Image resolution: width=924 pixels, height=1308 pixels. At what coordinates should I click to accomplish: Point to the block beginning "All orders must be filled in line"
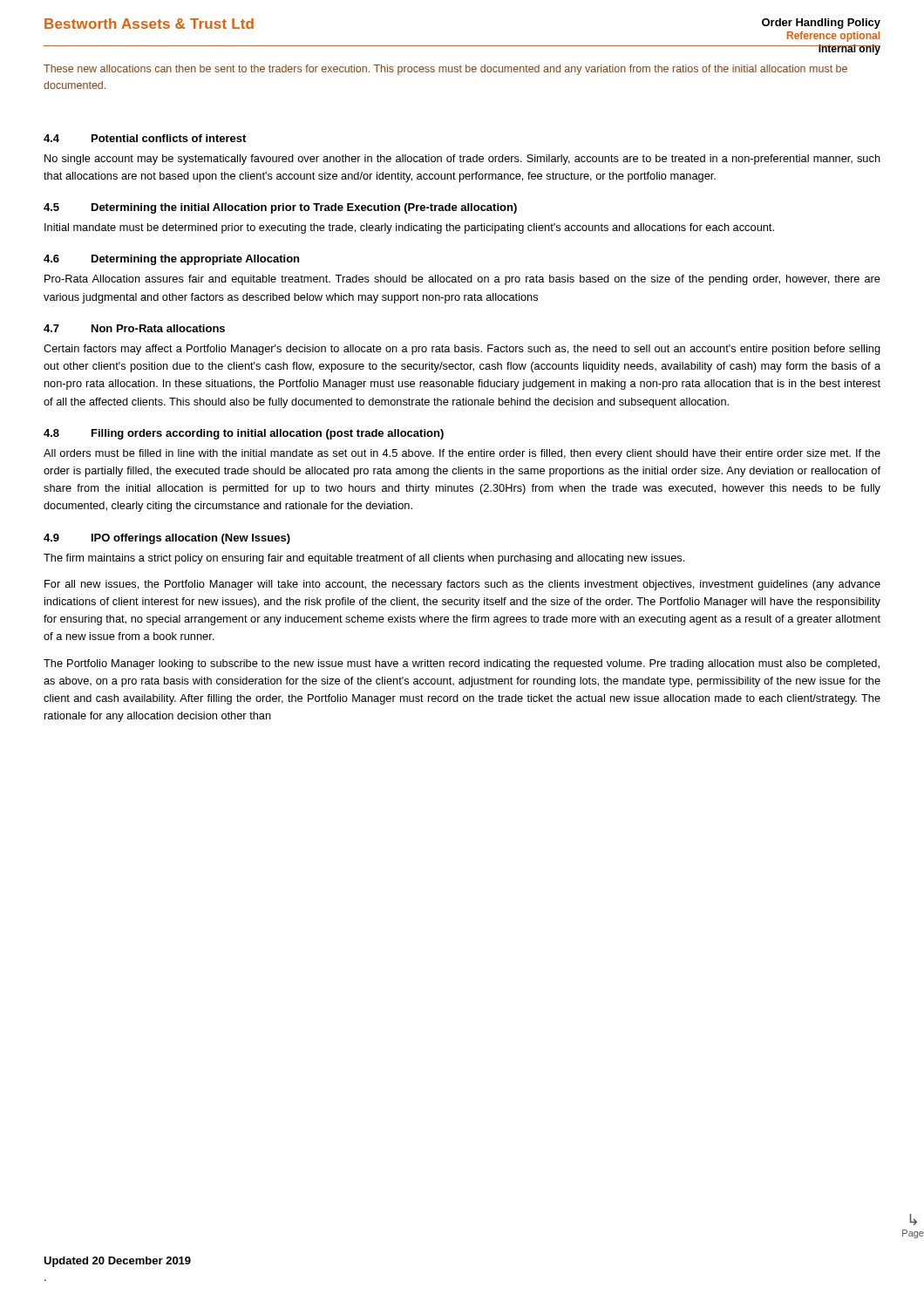pyautogui.click(x=462, y=479)
